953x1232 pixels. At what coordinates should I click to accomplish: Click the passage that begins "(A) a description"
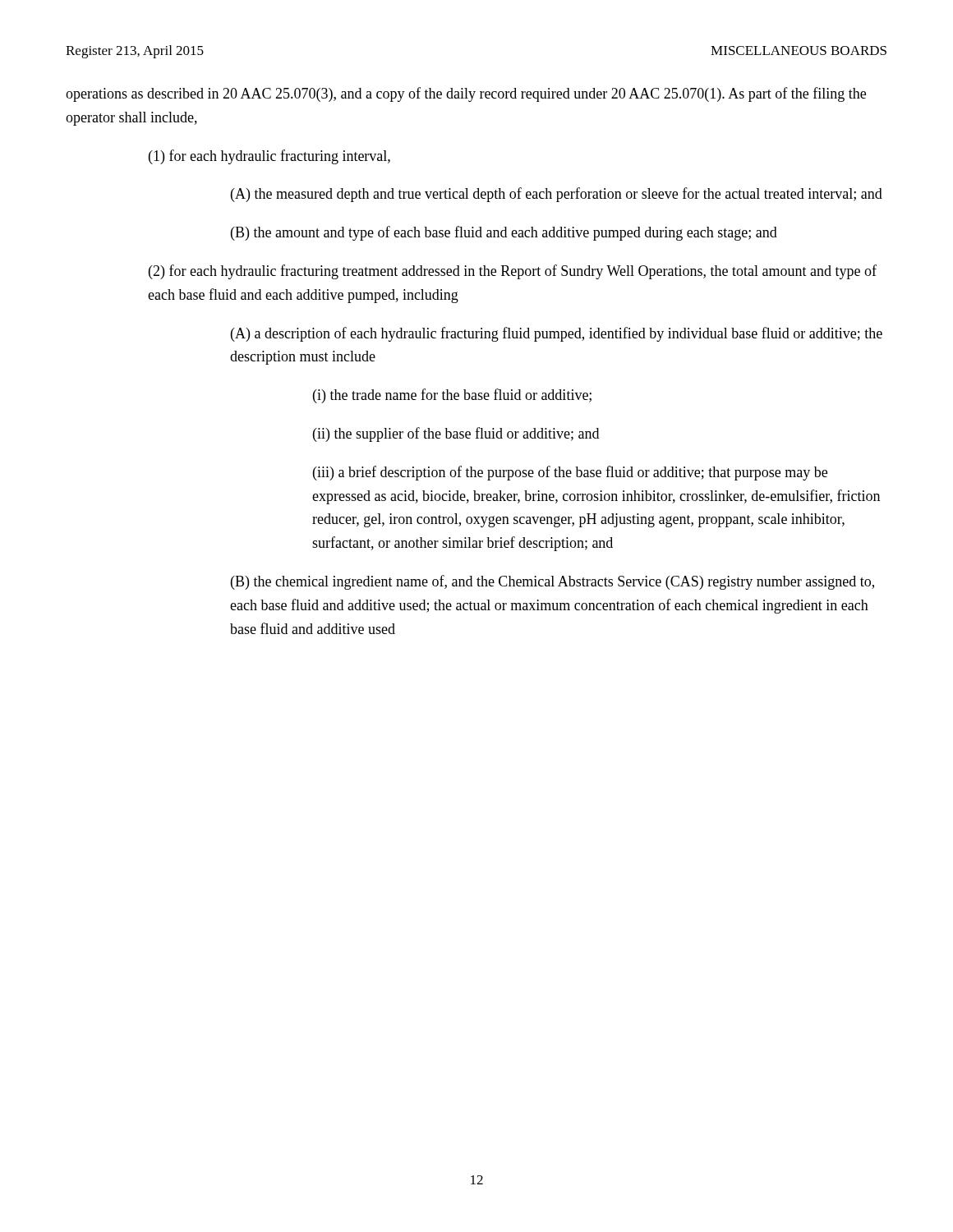[x=559, y=345]
